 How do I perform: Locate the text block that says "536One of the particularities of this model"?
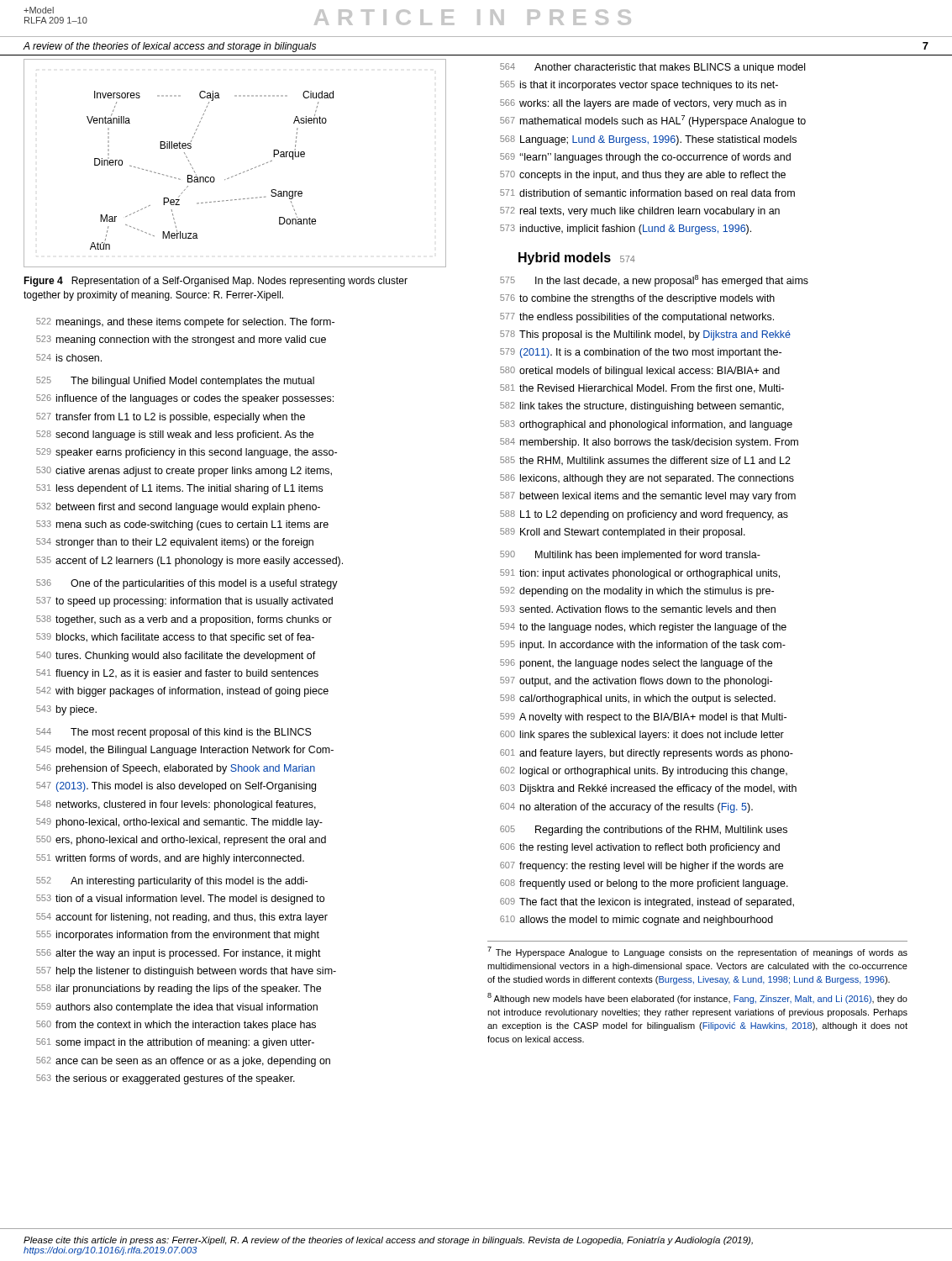coord(235,647)
